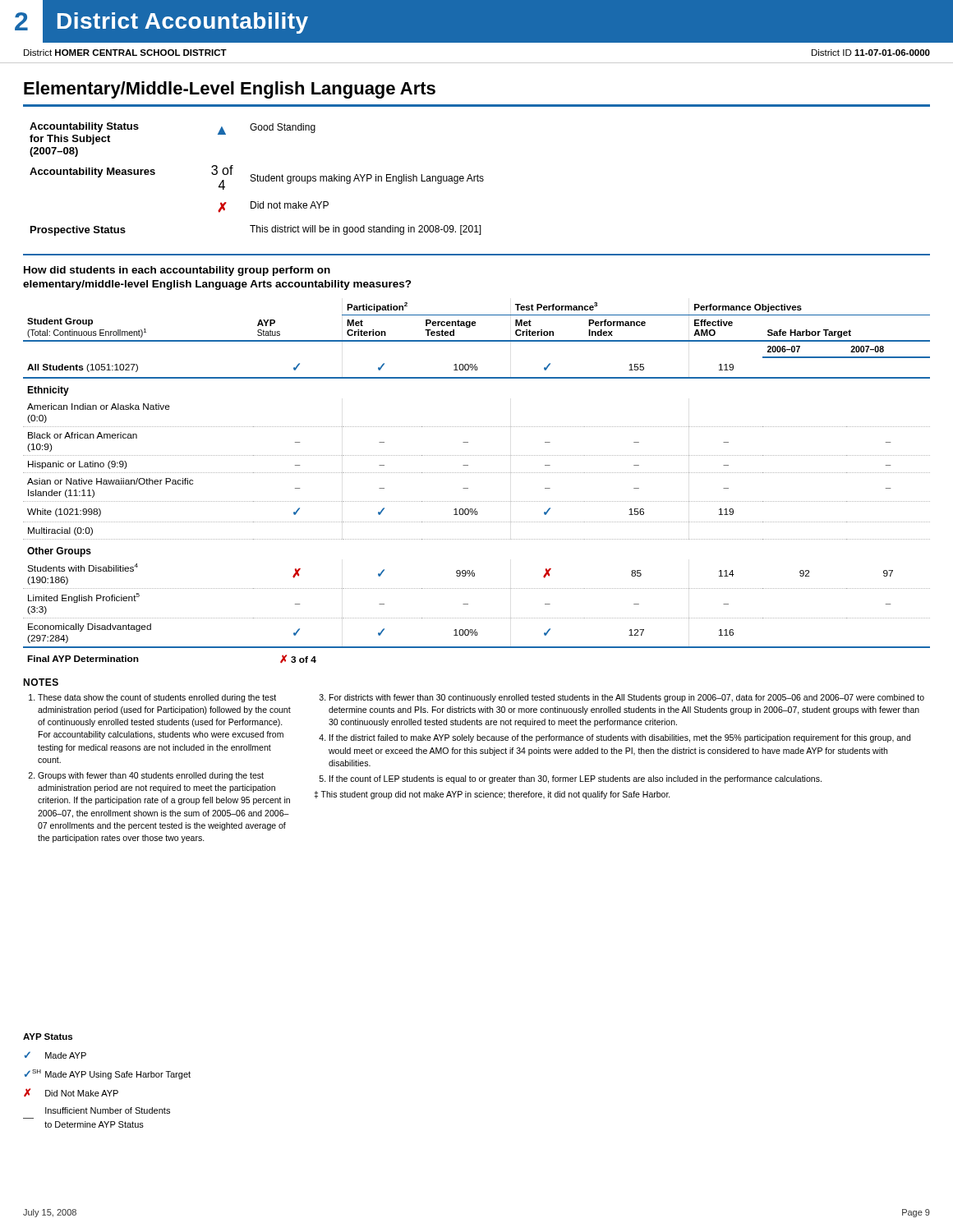Navigate to the passage starting "For districts with fewer than 30"

[x=622, y=746]
